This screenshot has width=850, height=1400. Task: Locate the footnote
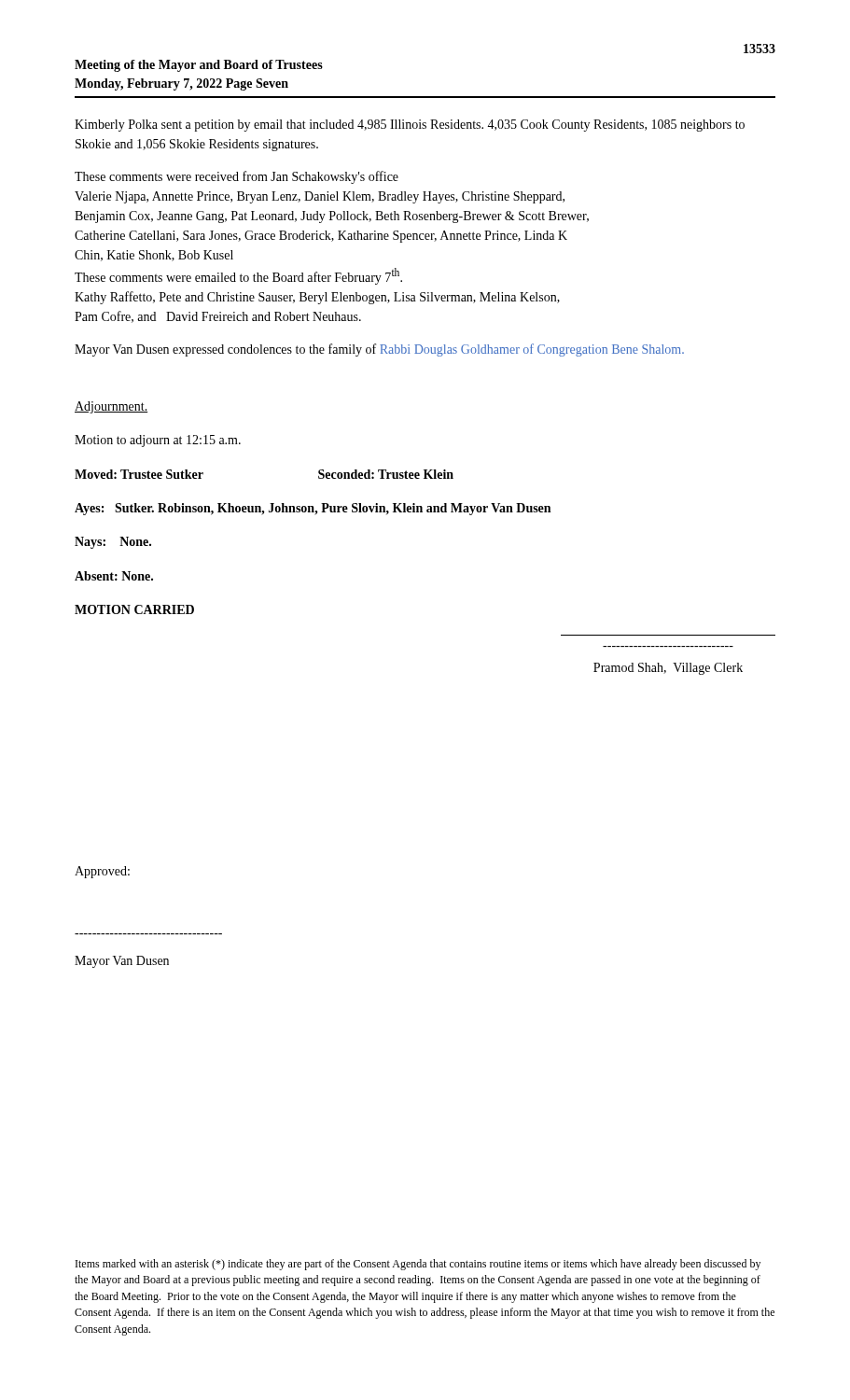point(425,1297)
